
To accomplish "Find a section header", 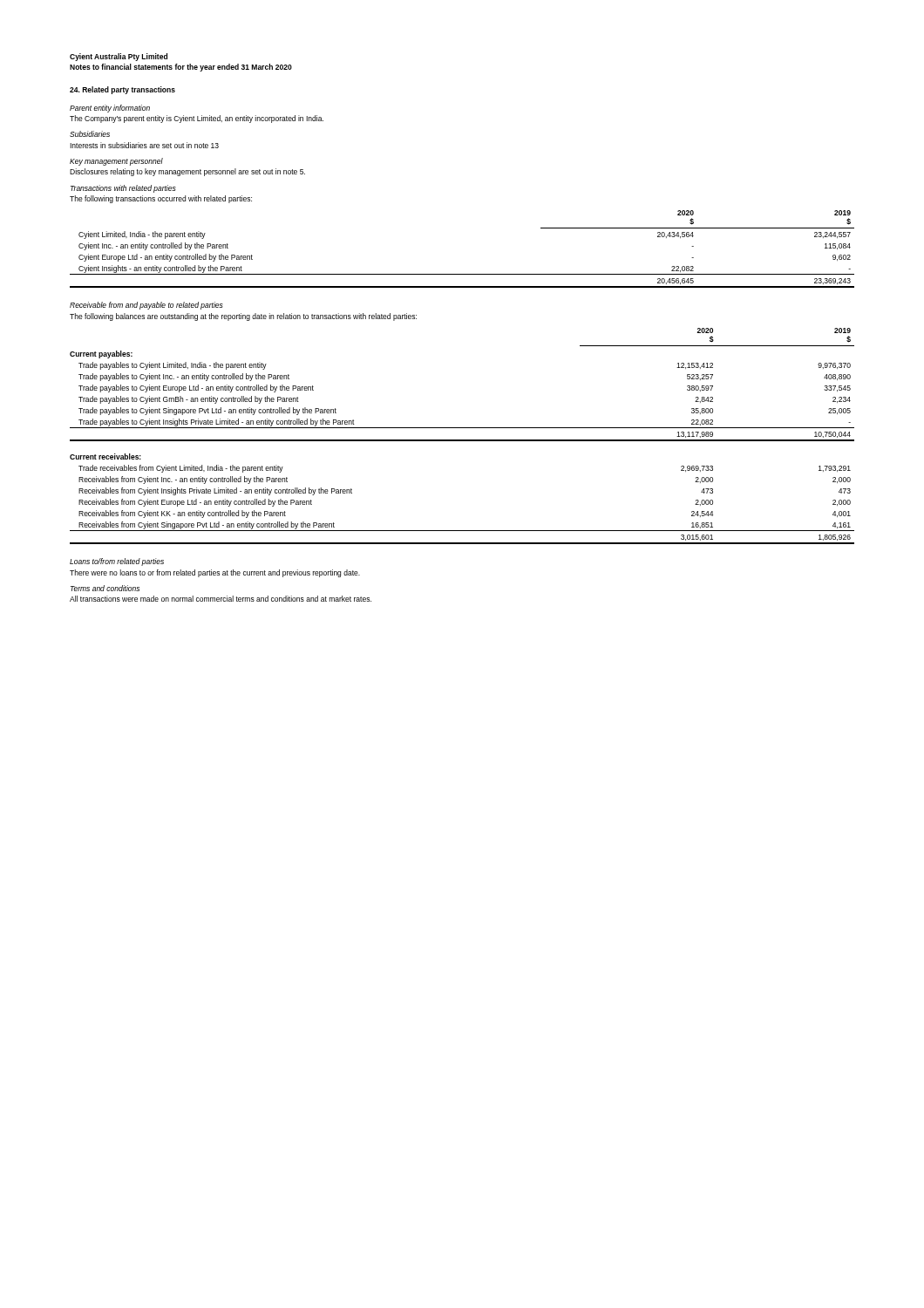I will [462, 90].
